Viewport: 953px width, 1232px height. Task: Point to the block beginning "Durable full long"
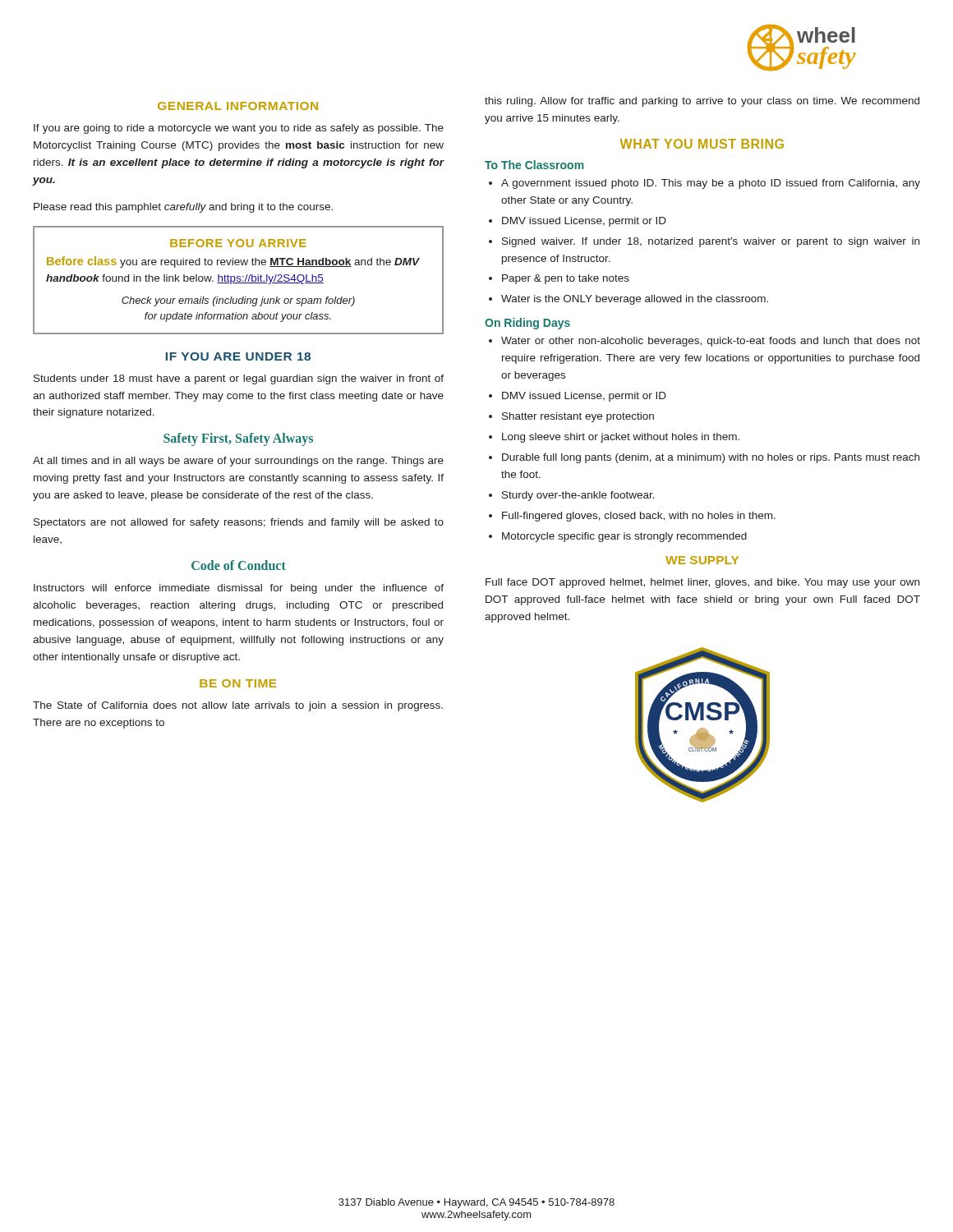711,466
